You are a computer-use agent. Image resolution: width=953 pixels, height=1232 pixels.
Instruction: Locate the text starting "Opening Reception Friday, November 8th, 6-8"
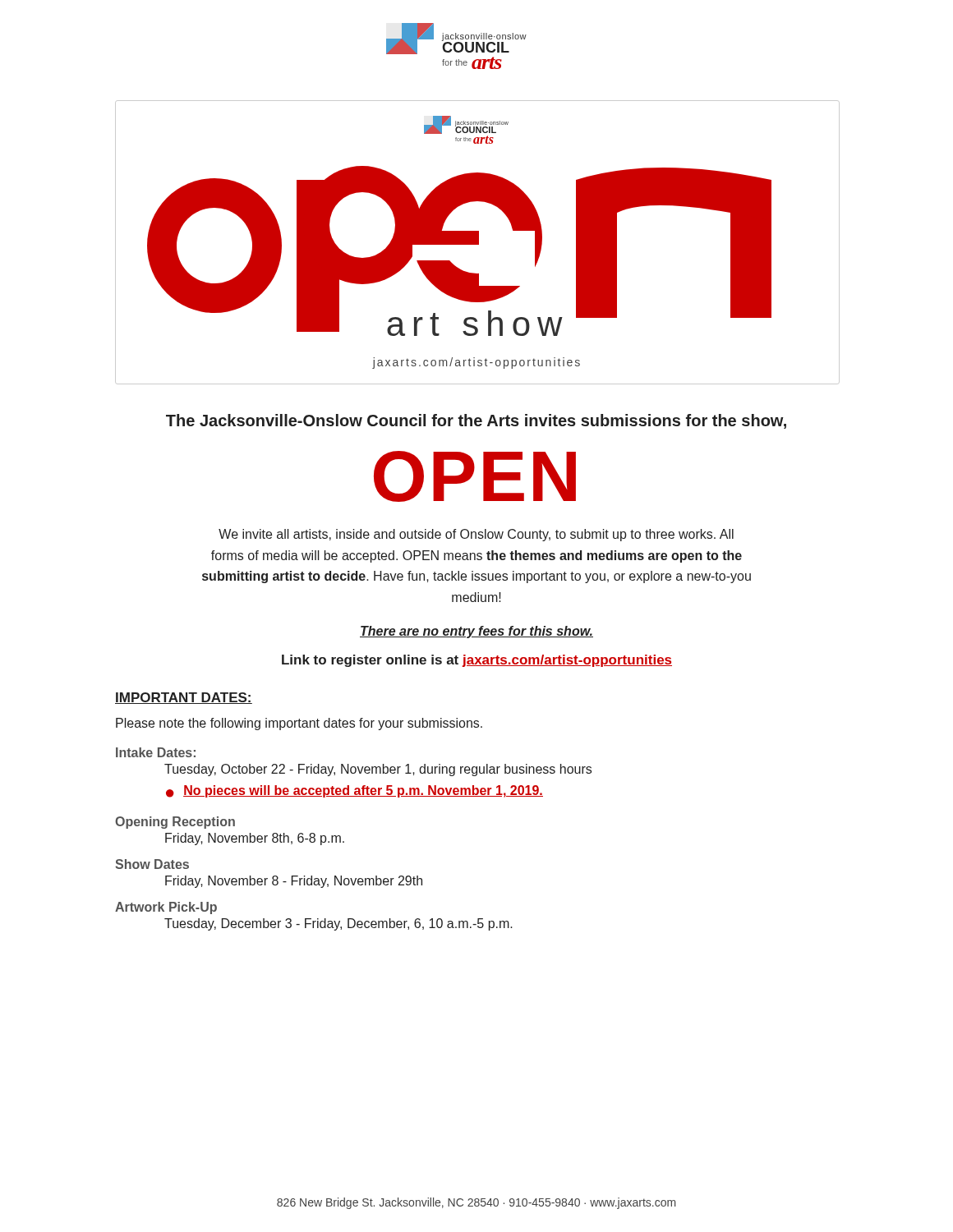(175, 823)
